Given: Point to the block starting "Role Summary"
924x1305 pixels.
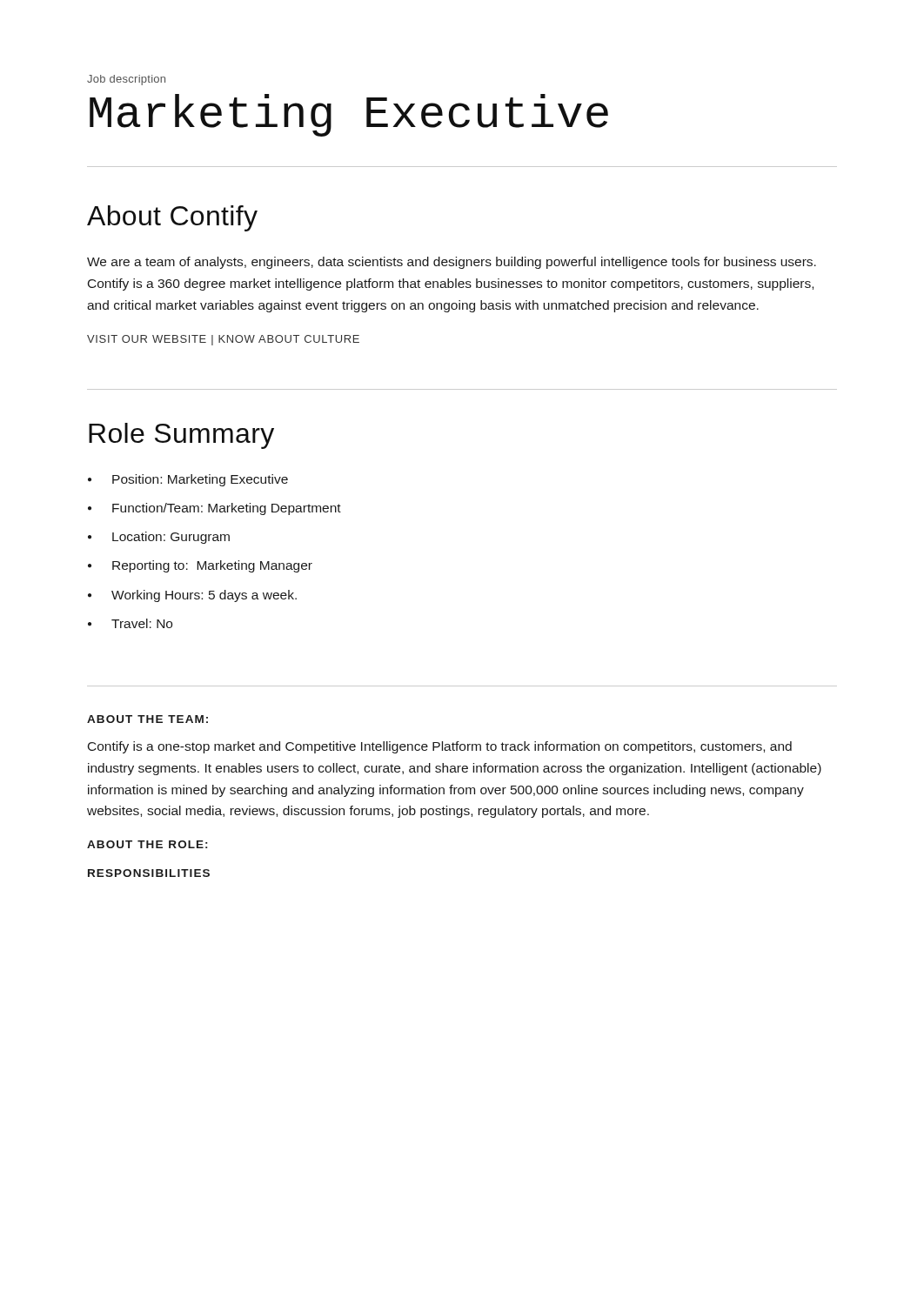Looking at the screenshot, I should coord(181,436).
